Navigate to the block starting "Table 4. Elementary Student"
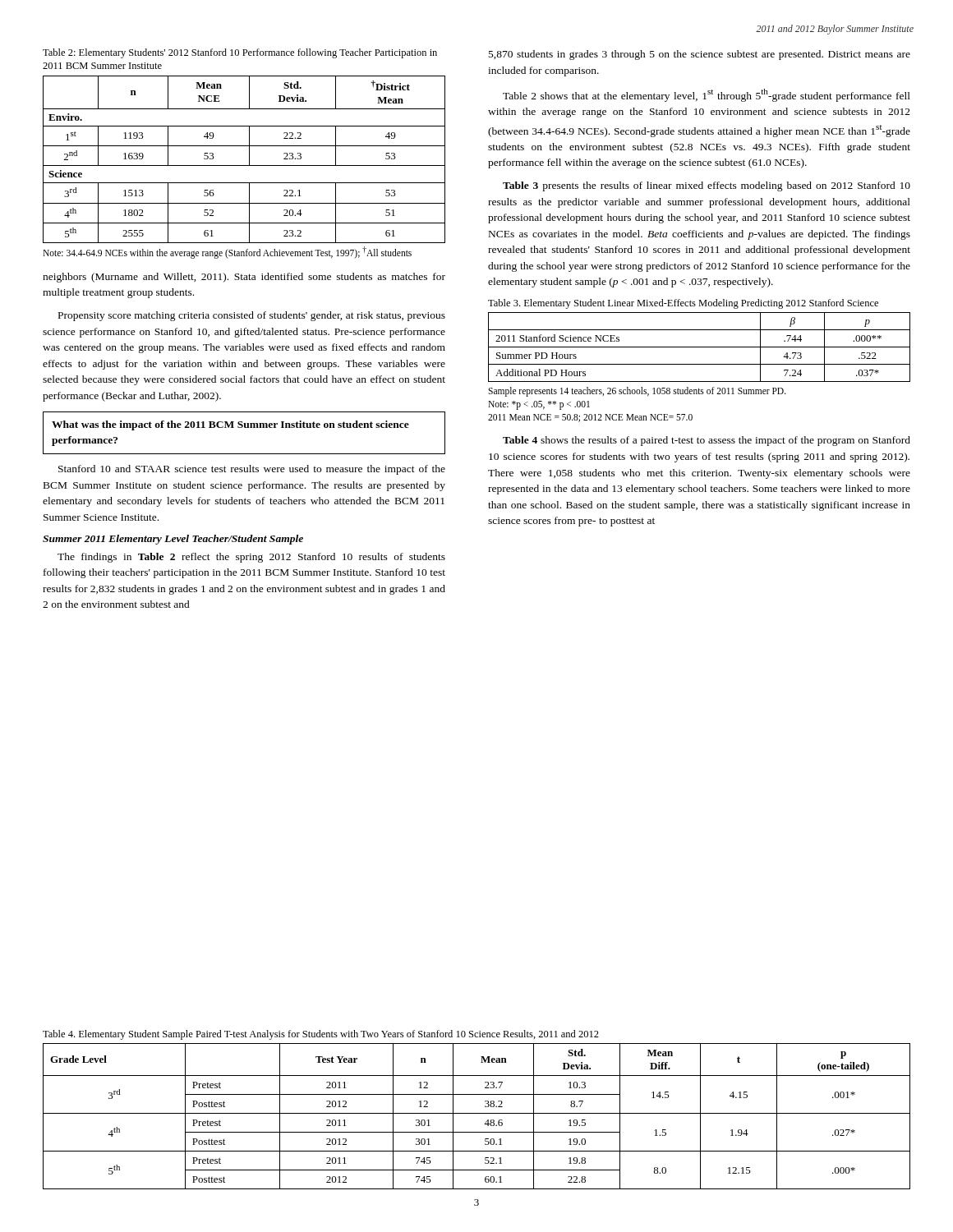953x1232 pixels. [x=321, y=1034]
